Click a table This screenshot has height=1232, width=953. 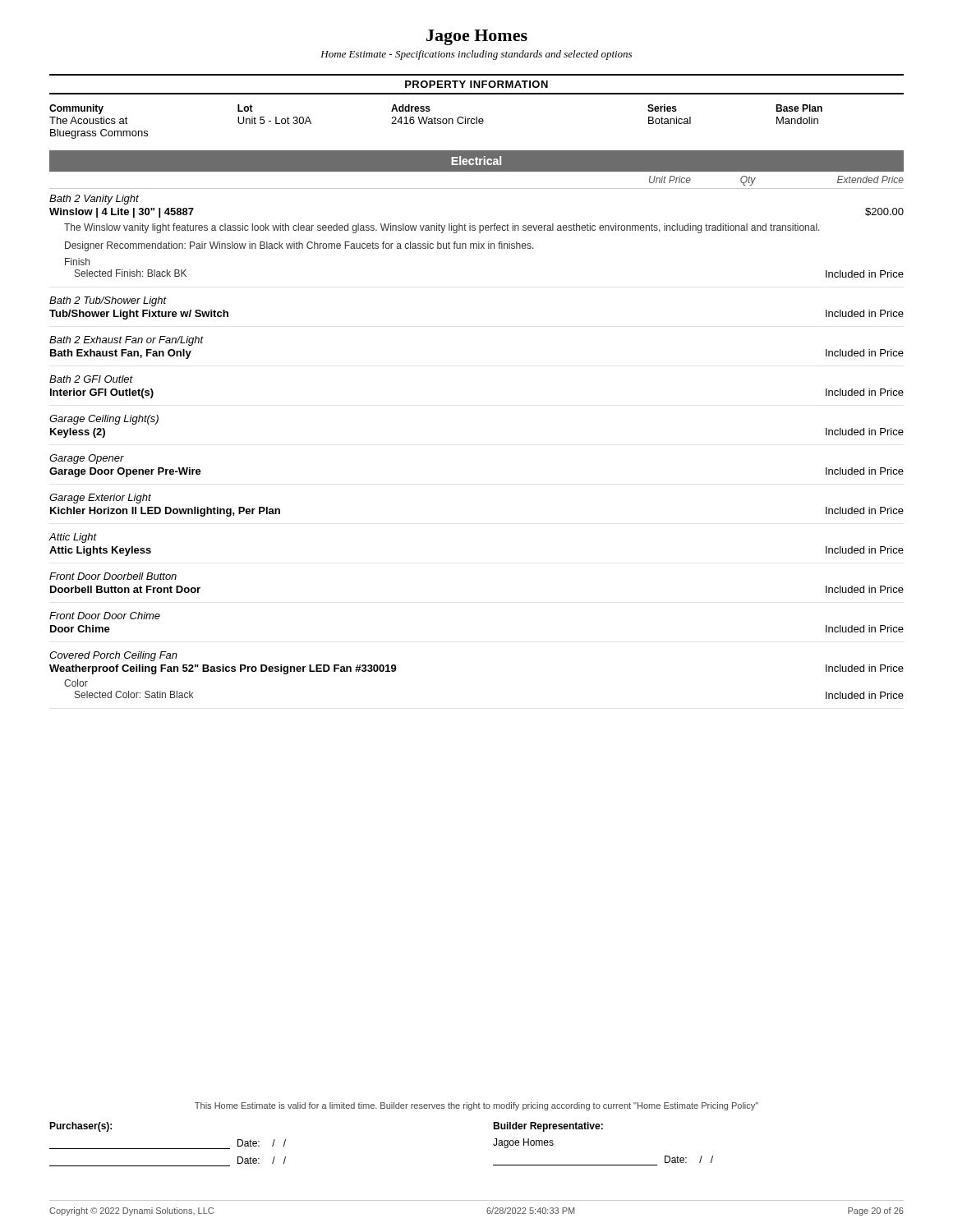(x=476, y=121)
